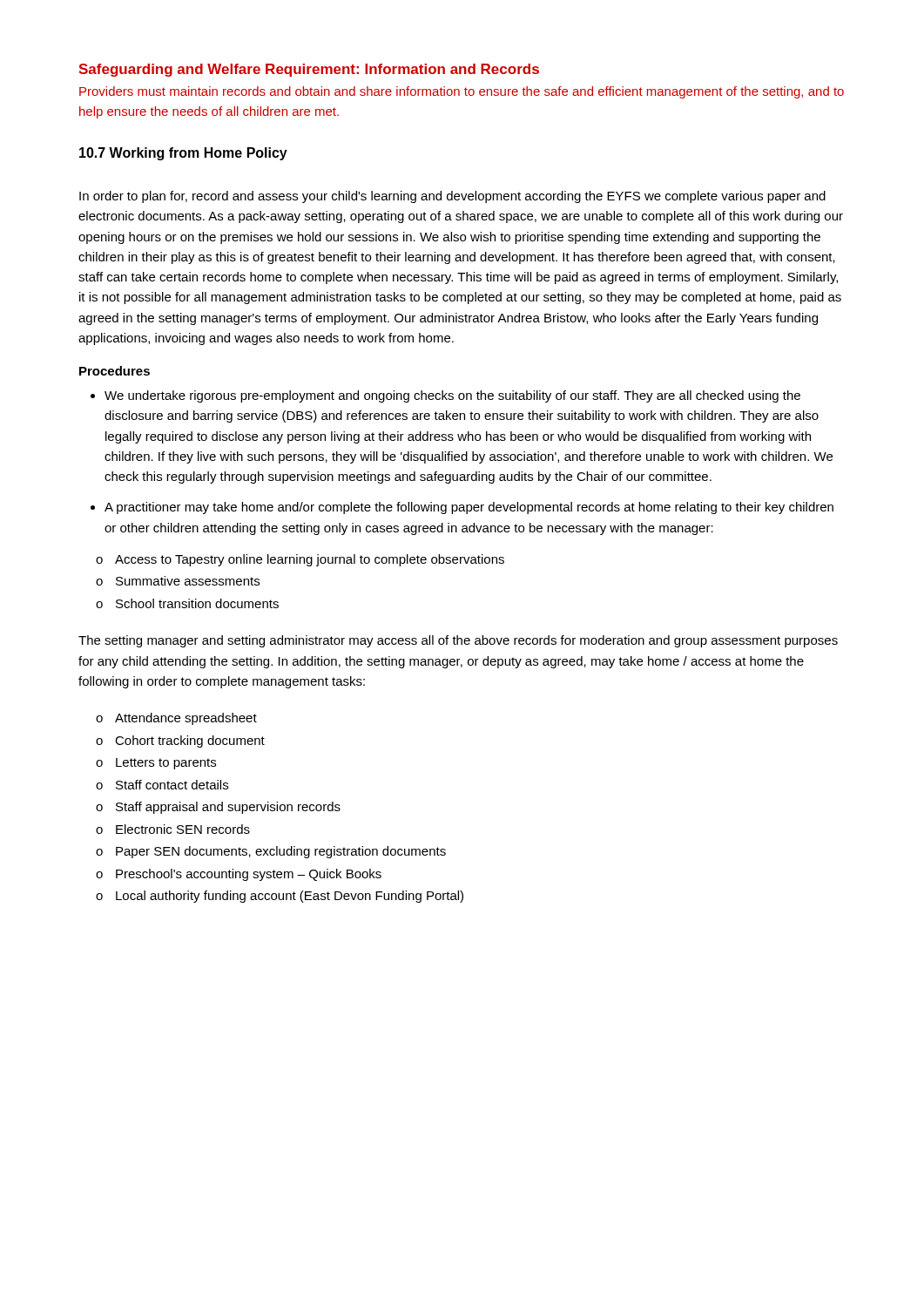Point to the region starting "Letters to parents"
This screenshot has width=924, height=1307.
pyautogui.click(x=156, y=764)
